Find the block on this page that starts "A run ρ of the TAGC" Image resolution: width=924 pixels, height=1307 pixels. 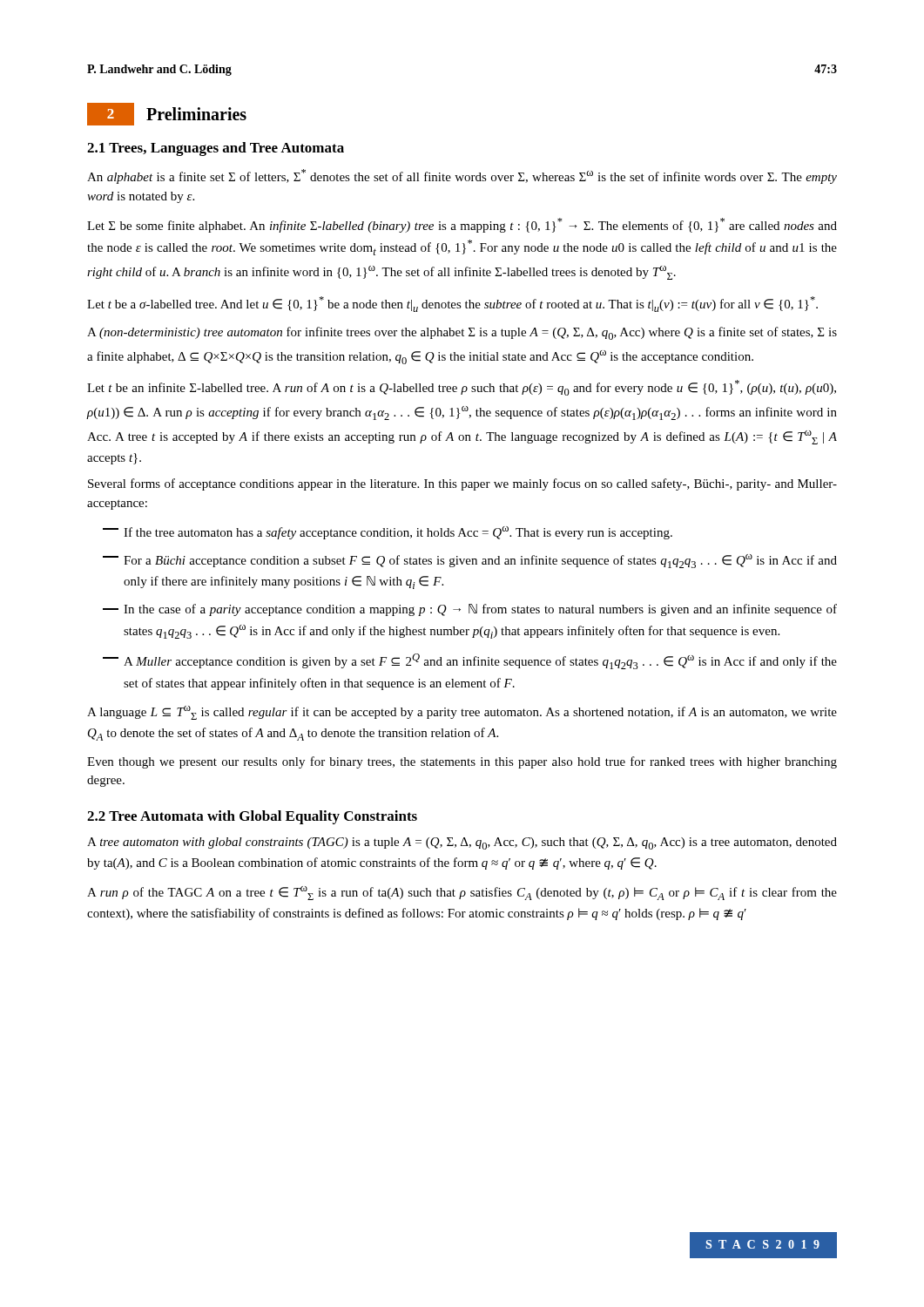coord(462,902)
